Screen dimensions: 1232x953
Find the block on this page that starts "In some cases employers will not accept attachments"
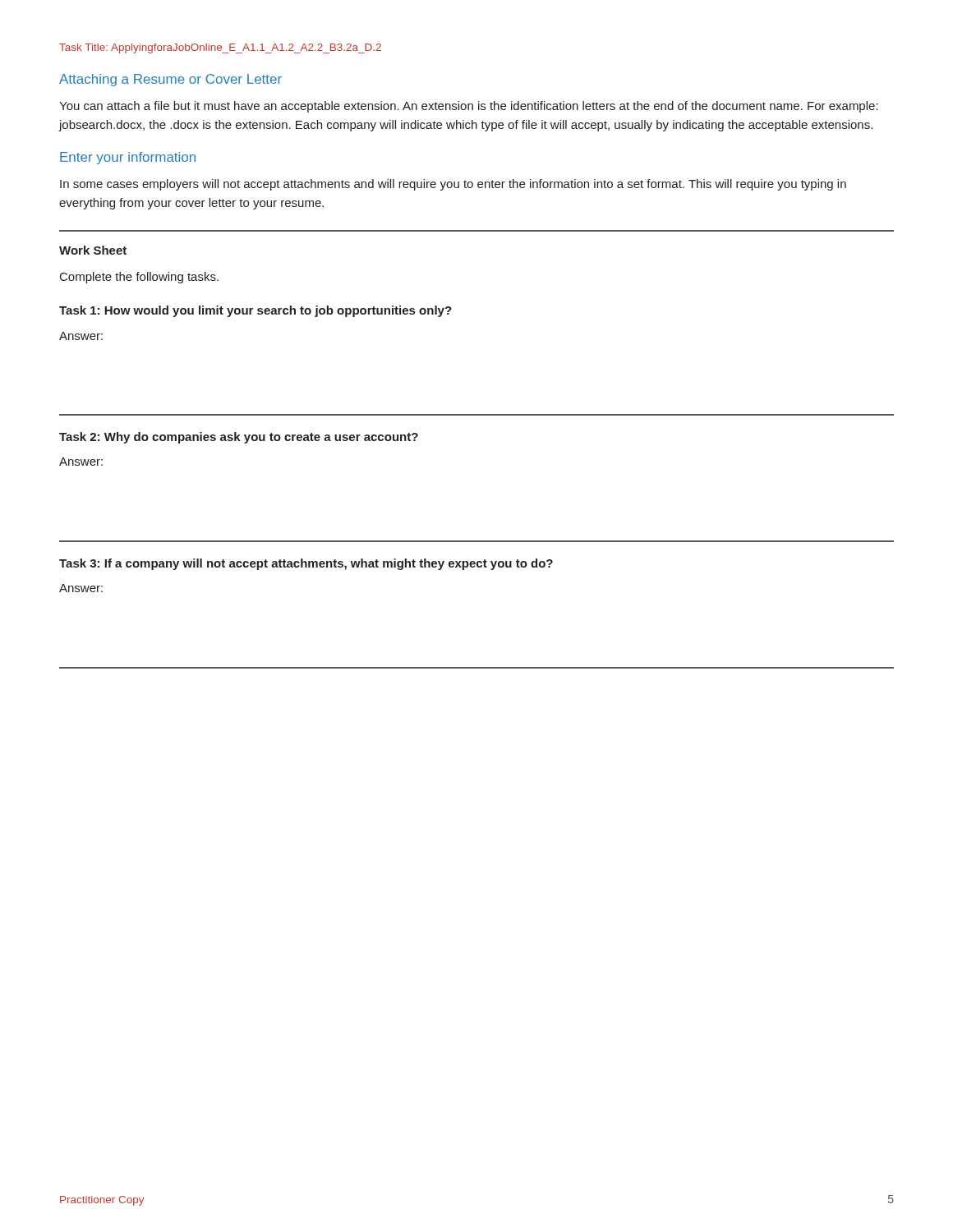pos(453,193)
